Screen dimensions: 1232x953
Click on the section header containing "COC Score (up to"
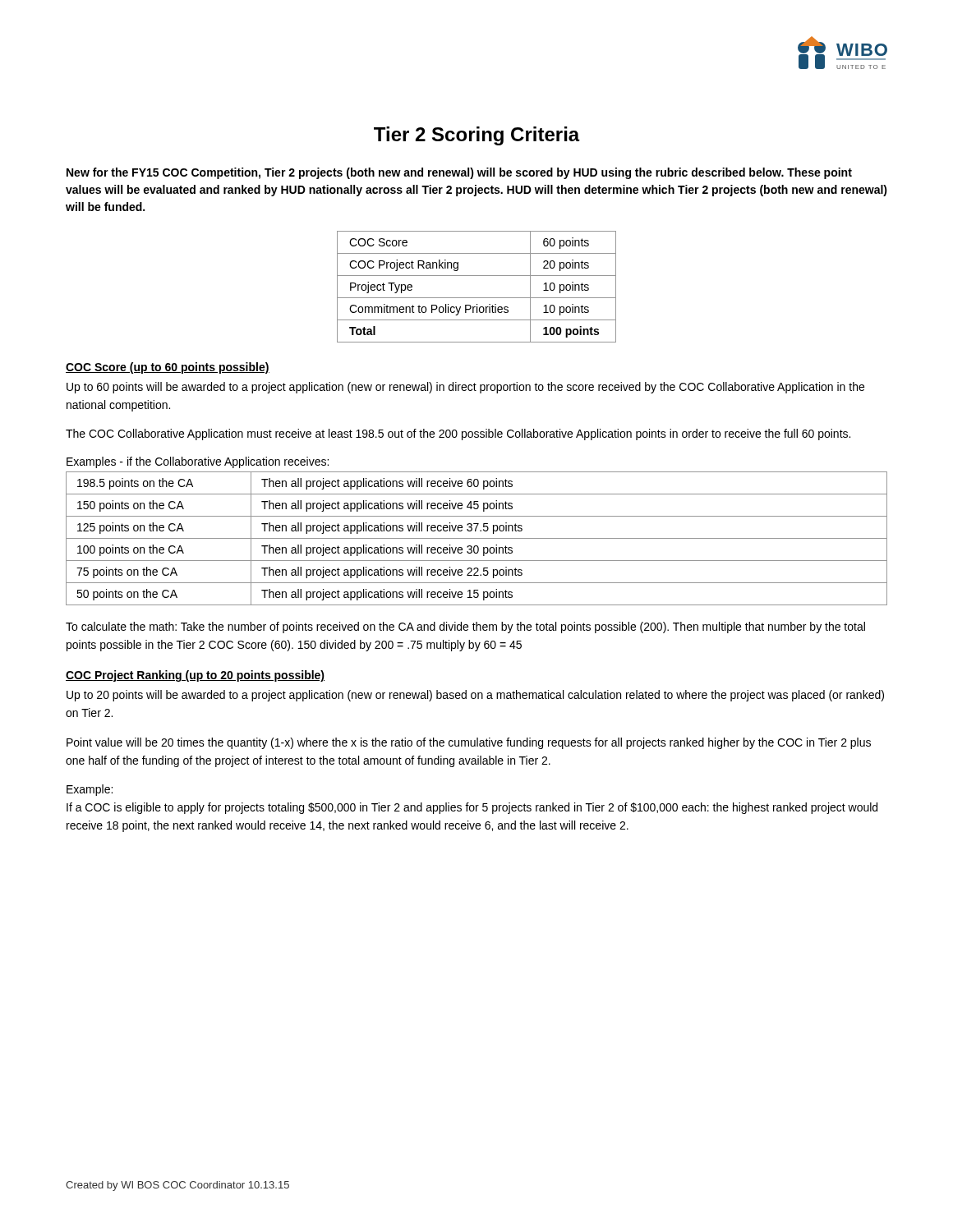(x=167, y=367)
